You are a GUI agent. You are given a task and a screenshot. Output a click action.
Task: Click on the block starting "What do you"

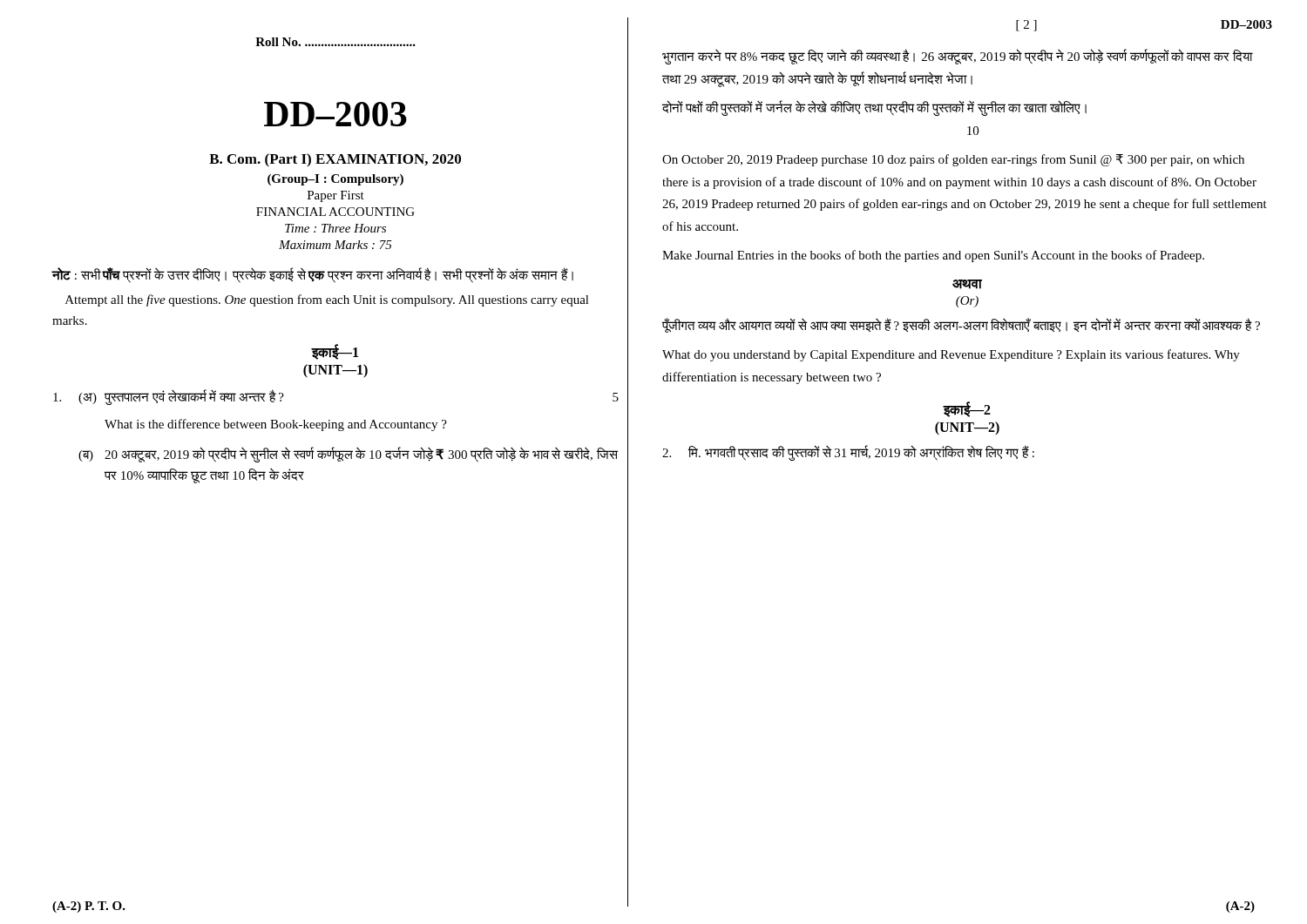[951, 366]
